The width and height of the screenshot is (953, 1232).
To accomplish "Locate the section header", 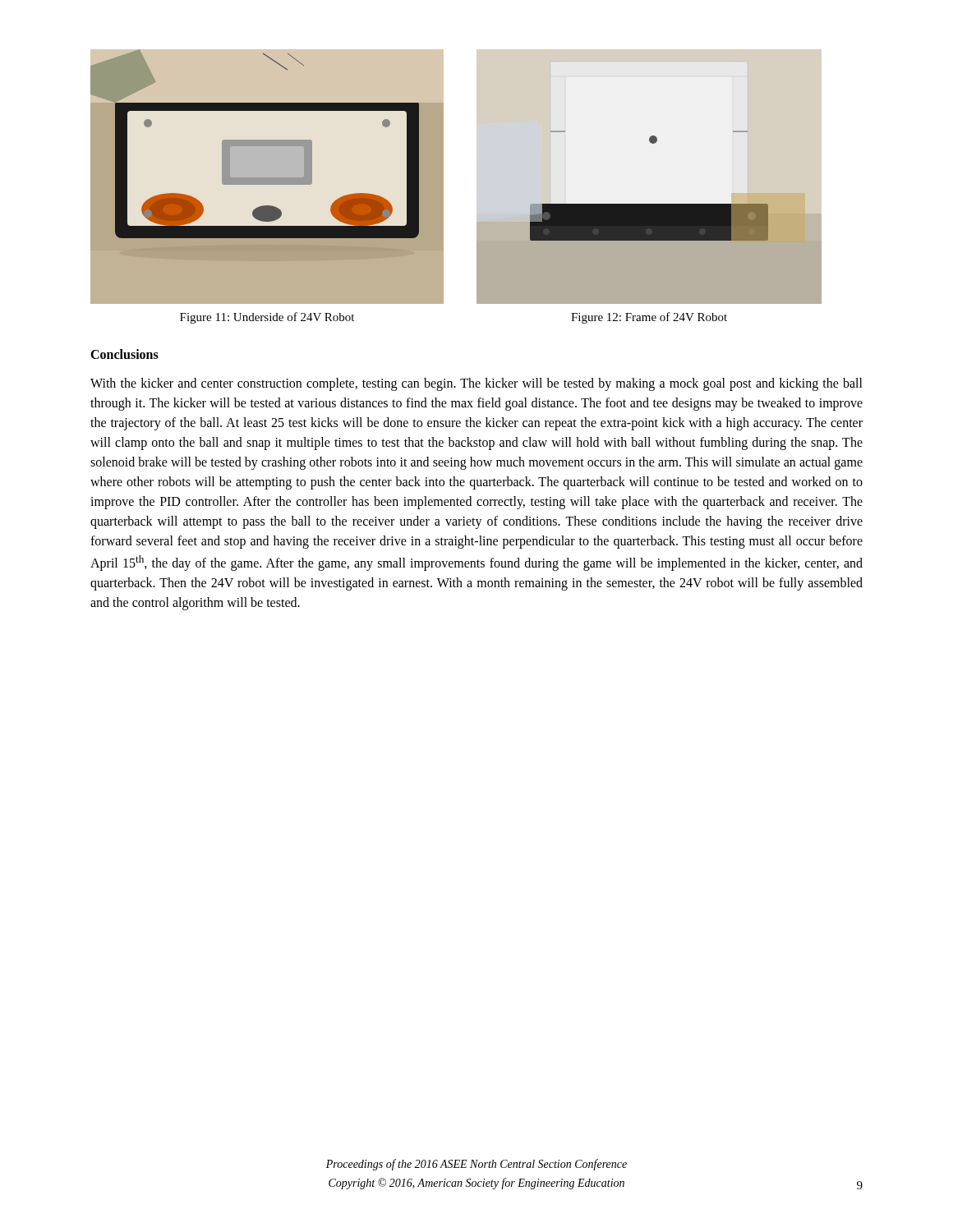I will 124,354.
